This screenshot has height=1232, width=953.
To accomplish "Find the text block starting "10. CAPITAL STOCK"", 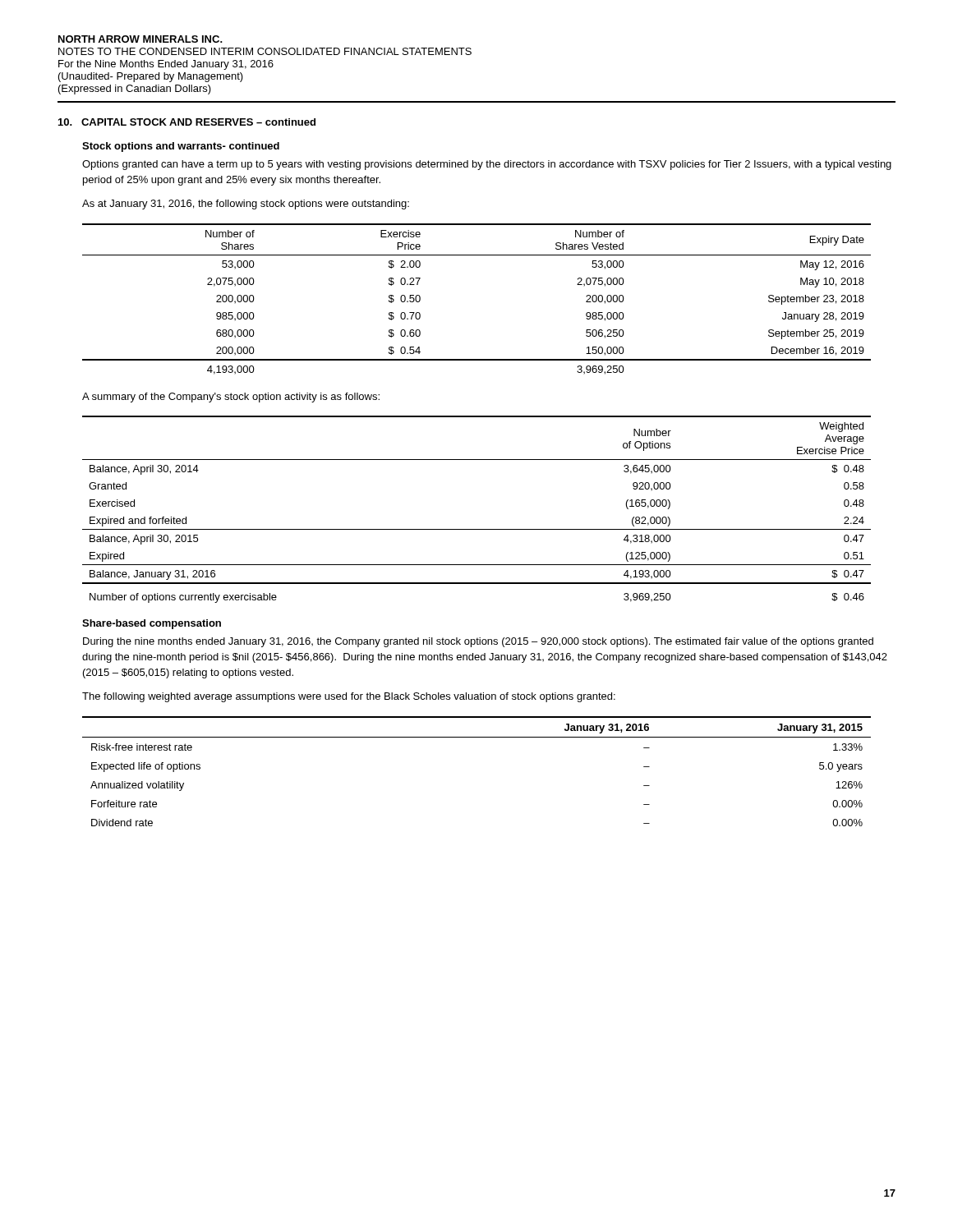I will coord(187,122).
